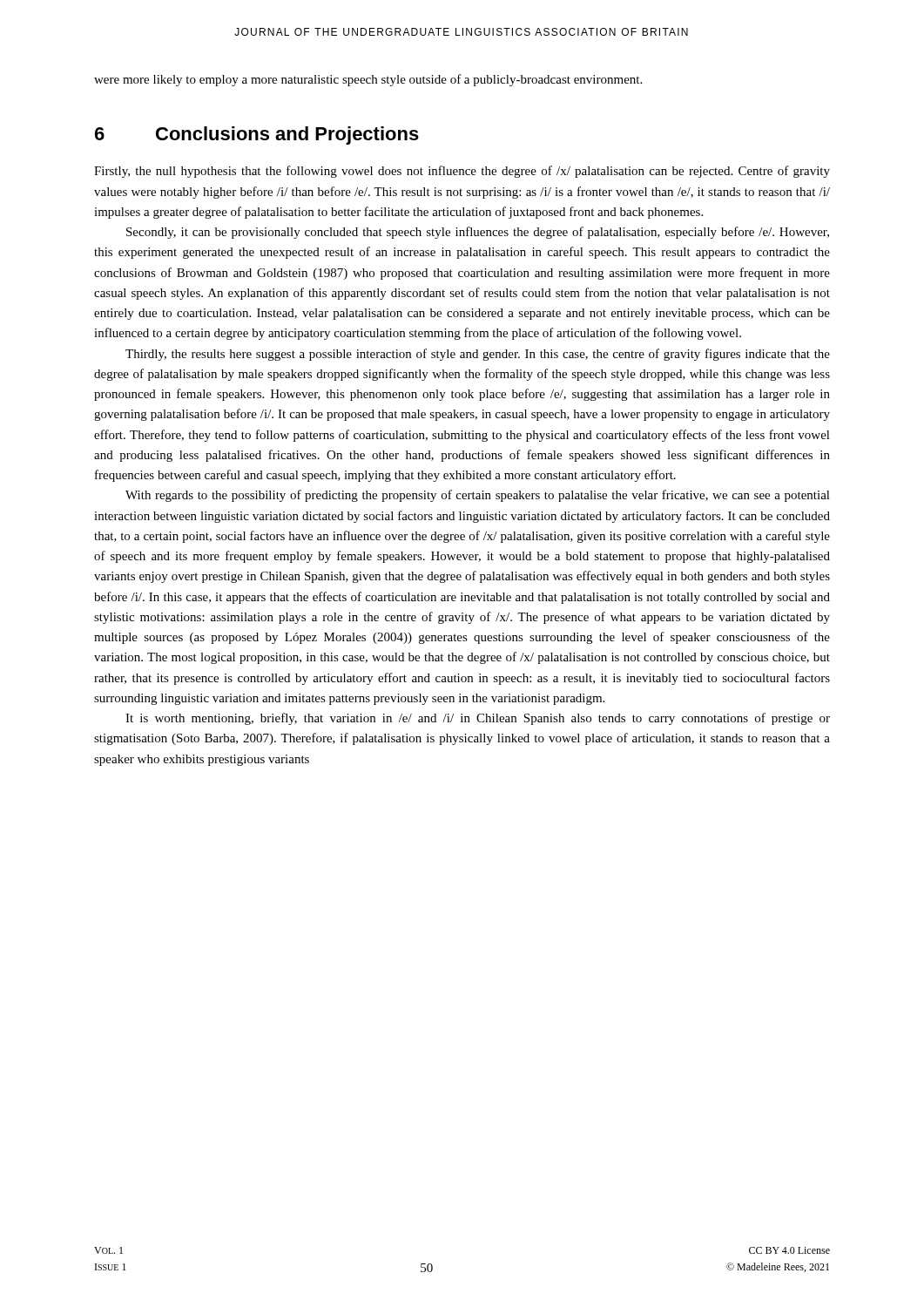Image resolution: width=924 pixels, height=1307 pixels.
Task: Click where it says "6 Conclusions and Projections"
Action: [x=257, y=134]
